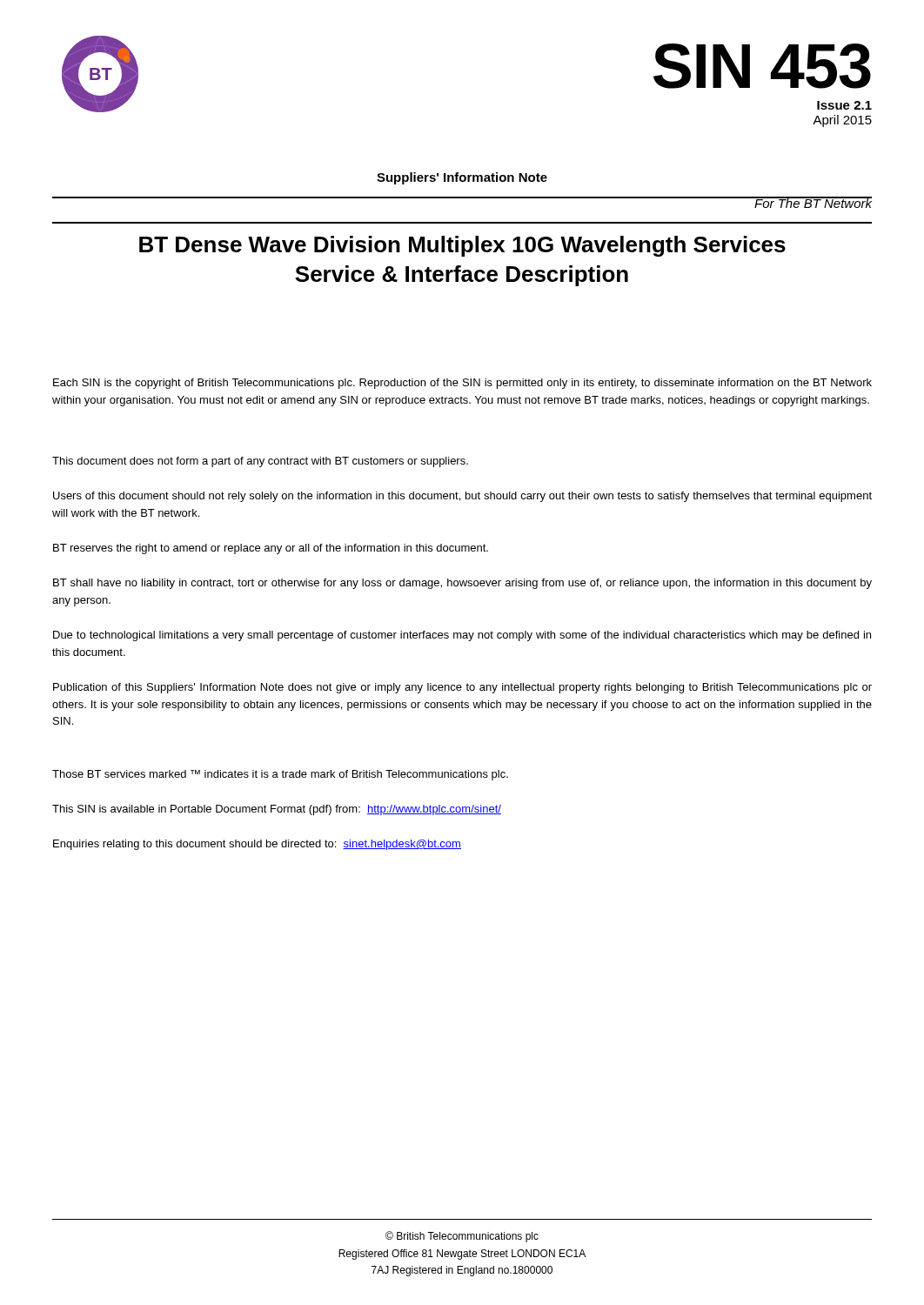Viewport: 924px width, 1305px height.
Task: Find the block on this page that starts "This SIN is available"
Action: click(x=277, y=809)
